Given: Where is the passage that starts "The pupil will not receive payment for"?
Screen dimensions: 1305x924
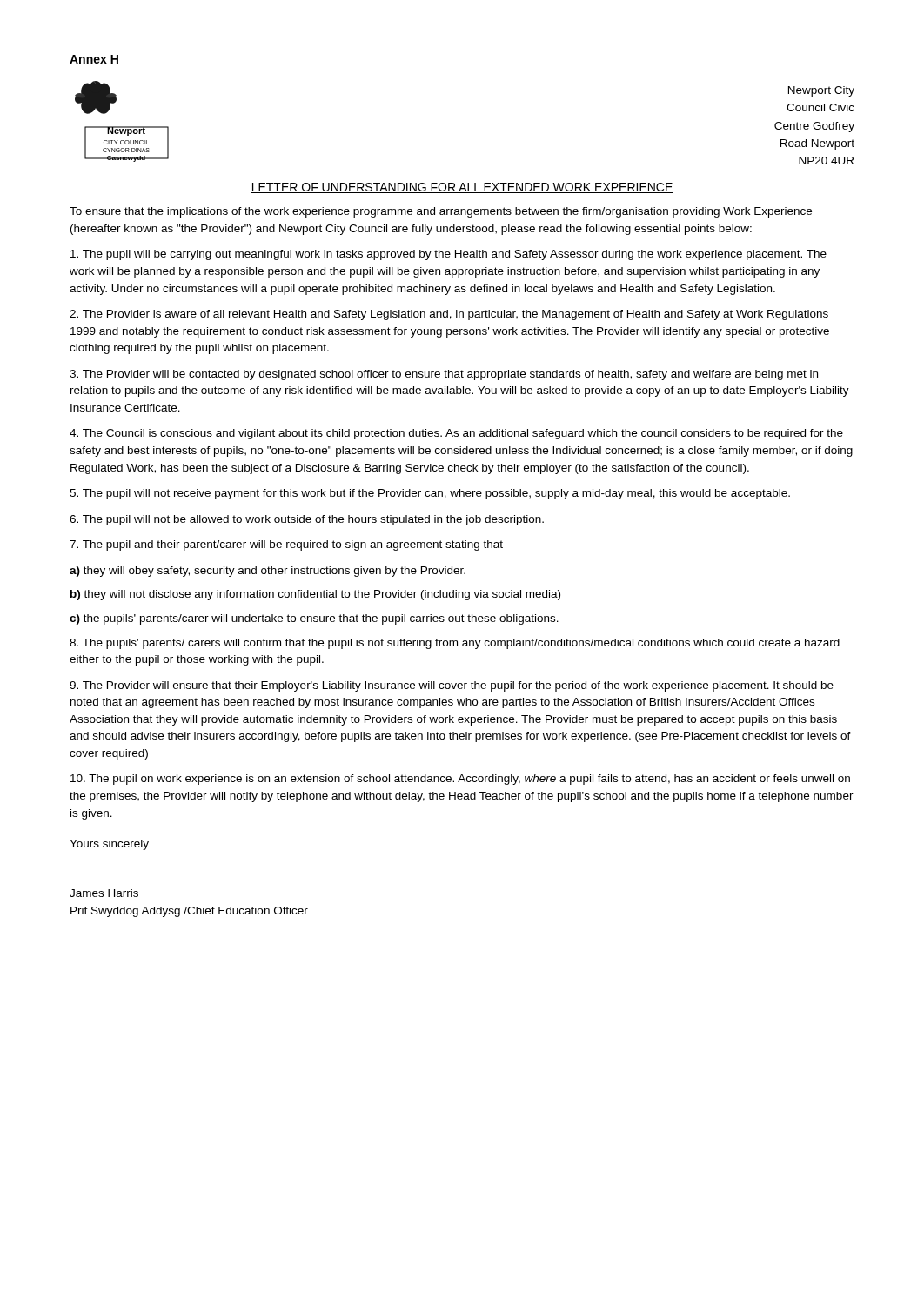Looking at the screenshot, I should 430,493.
